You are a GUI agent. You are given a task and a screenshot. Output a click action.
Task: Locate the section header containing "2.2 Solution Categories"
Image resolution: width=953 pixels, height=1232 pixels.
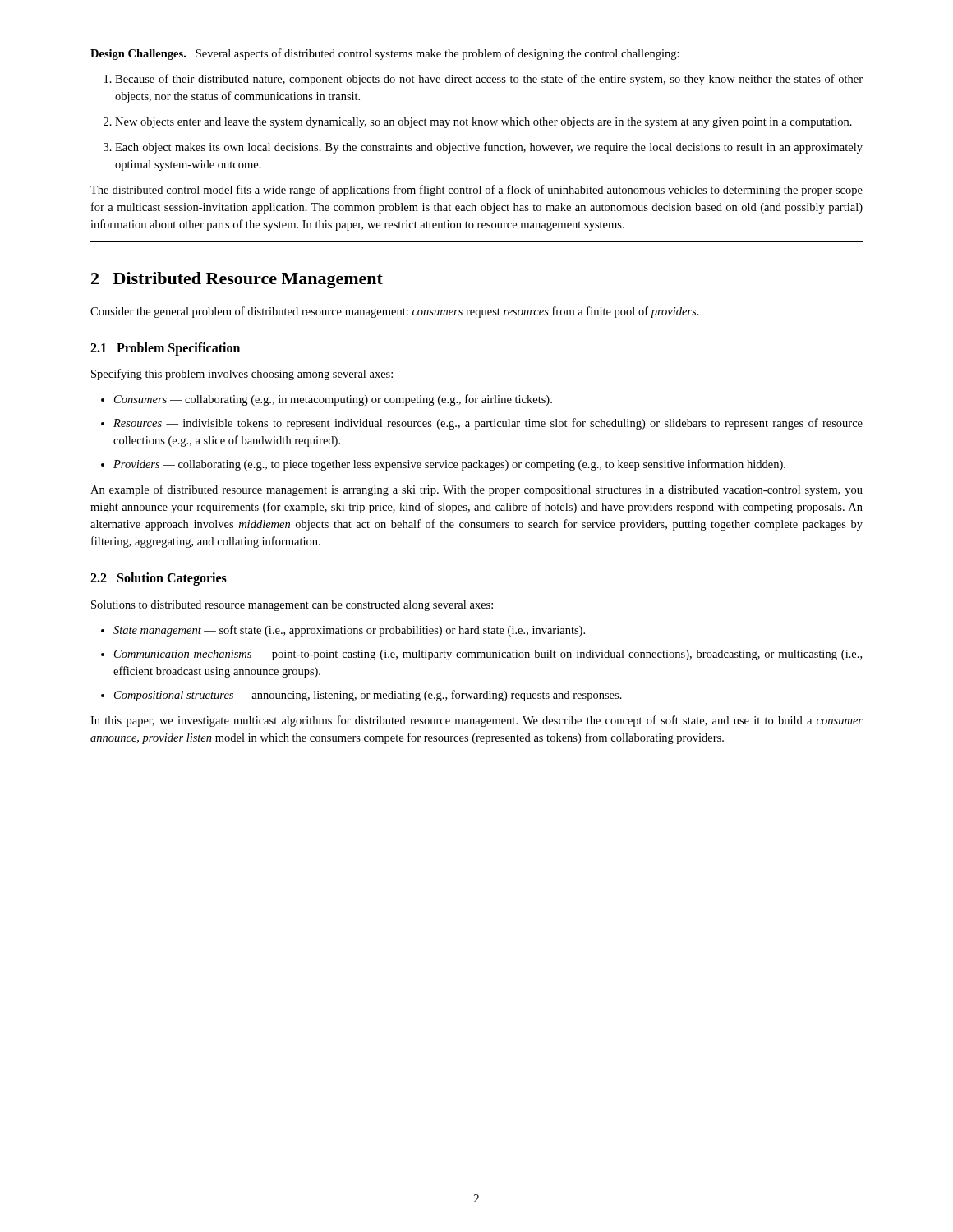[159, 579]
